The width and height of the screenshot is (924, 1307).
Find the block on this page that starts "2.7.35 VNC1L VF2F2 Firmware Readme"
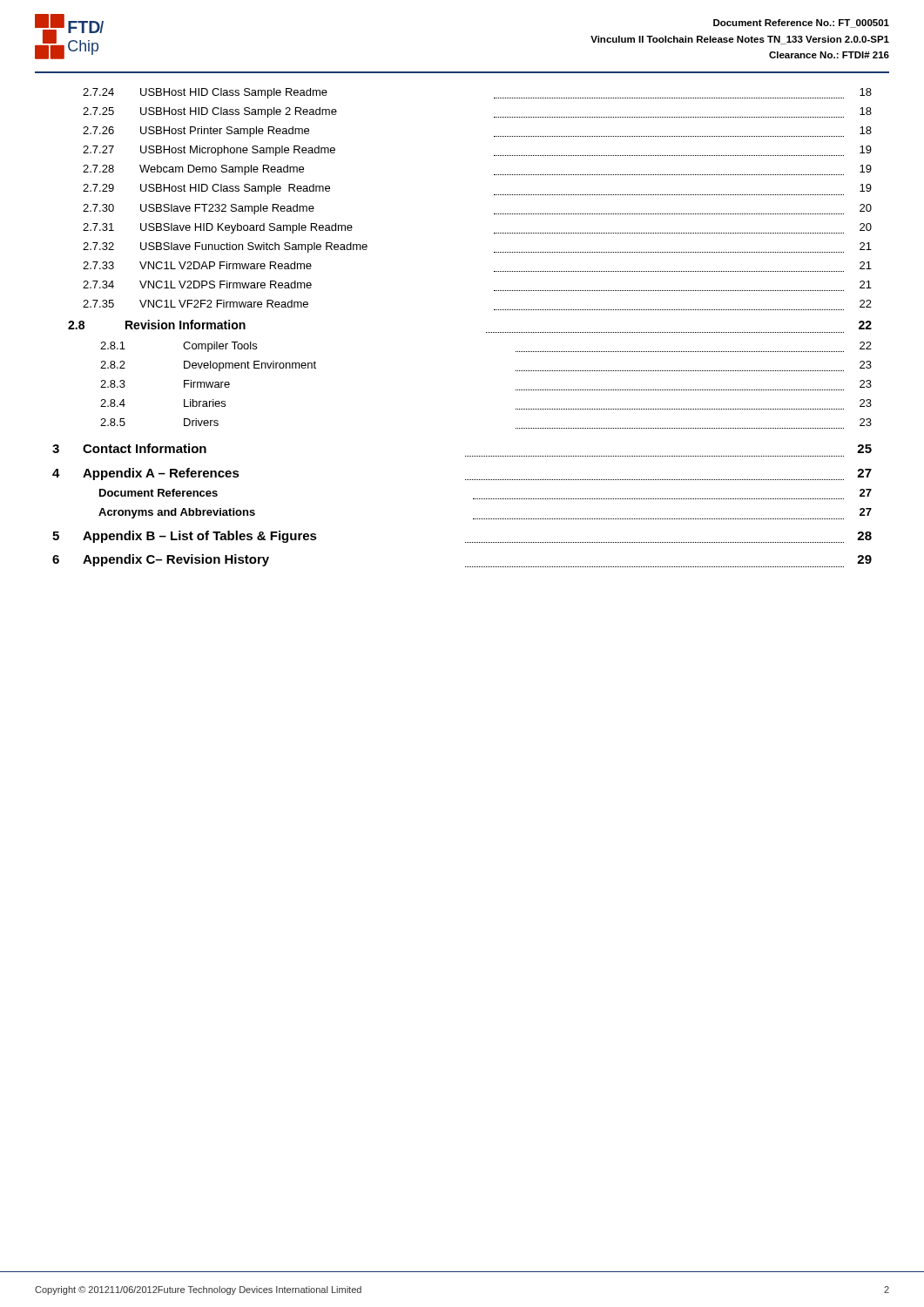click(x=95, y=304)
